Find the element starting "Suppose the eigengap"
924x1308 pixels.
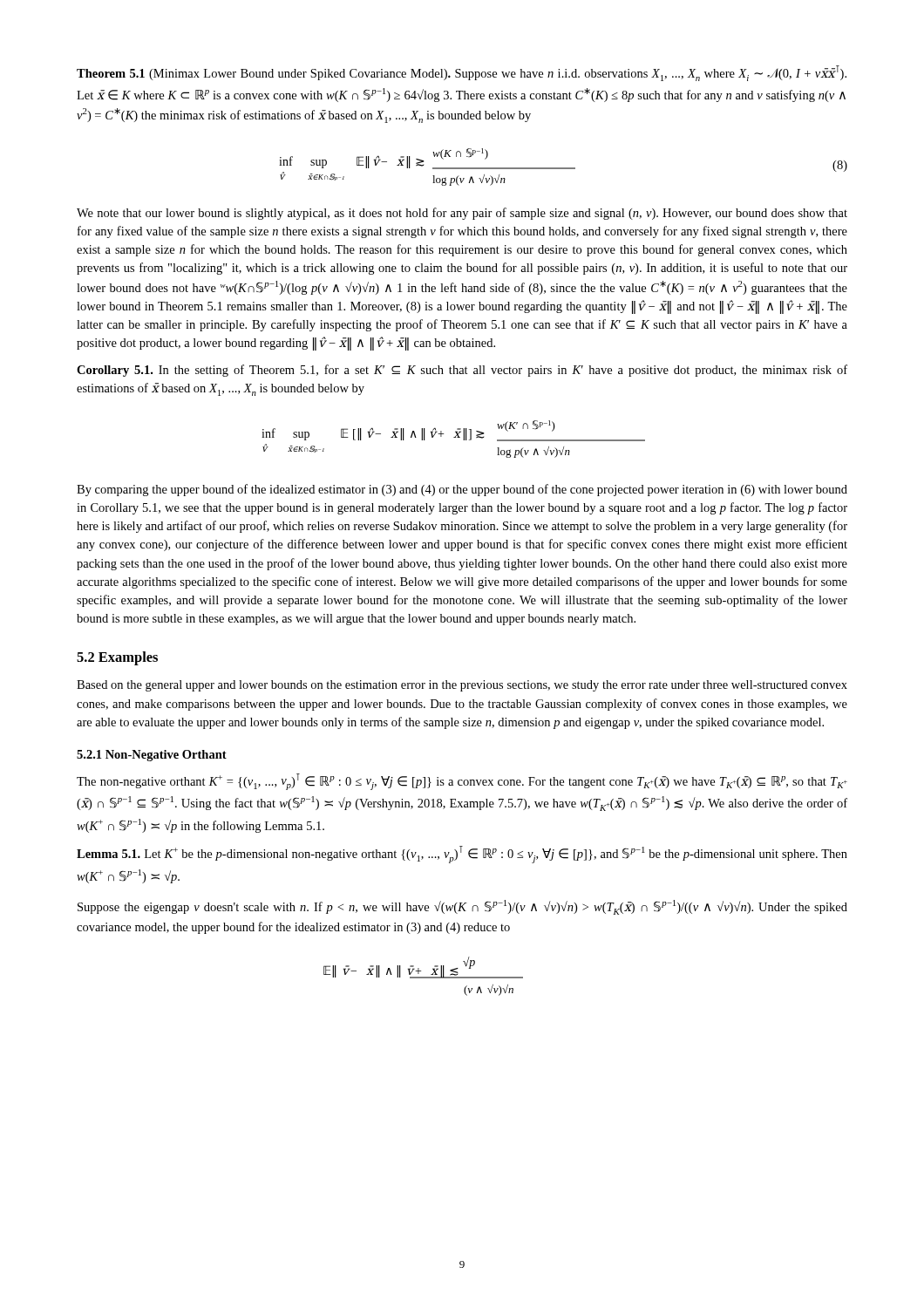462,916
